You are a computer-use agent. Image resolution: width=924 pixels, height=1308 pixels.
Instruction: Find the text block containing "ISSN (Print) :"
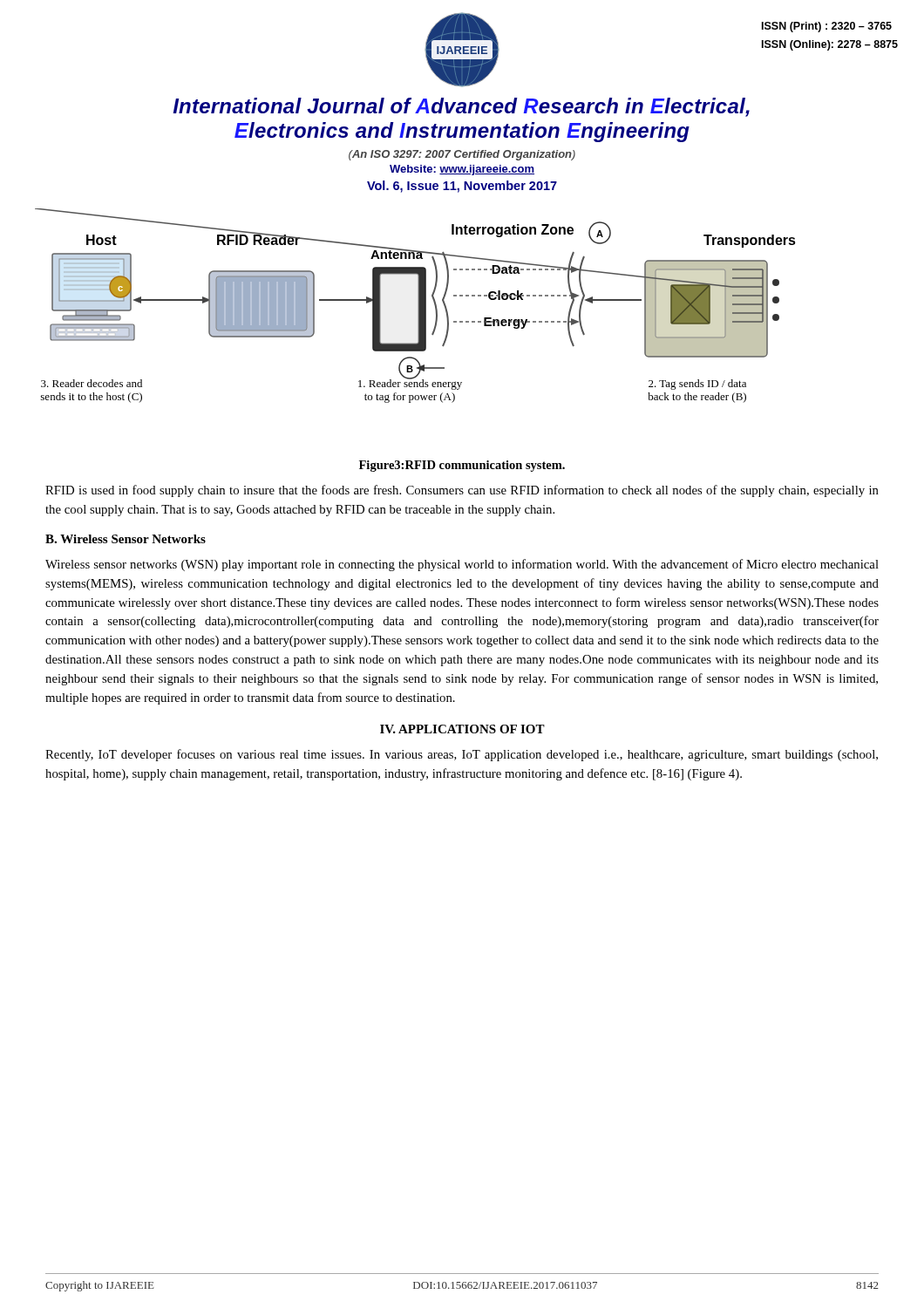829,35
